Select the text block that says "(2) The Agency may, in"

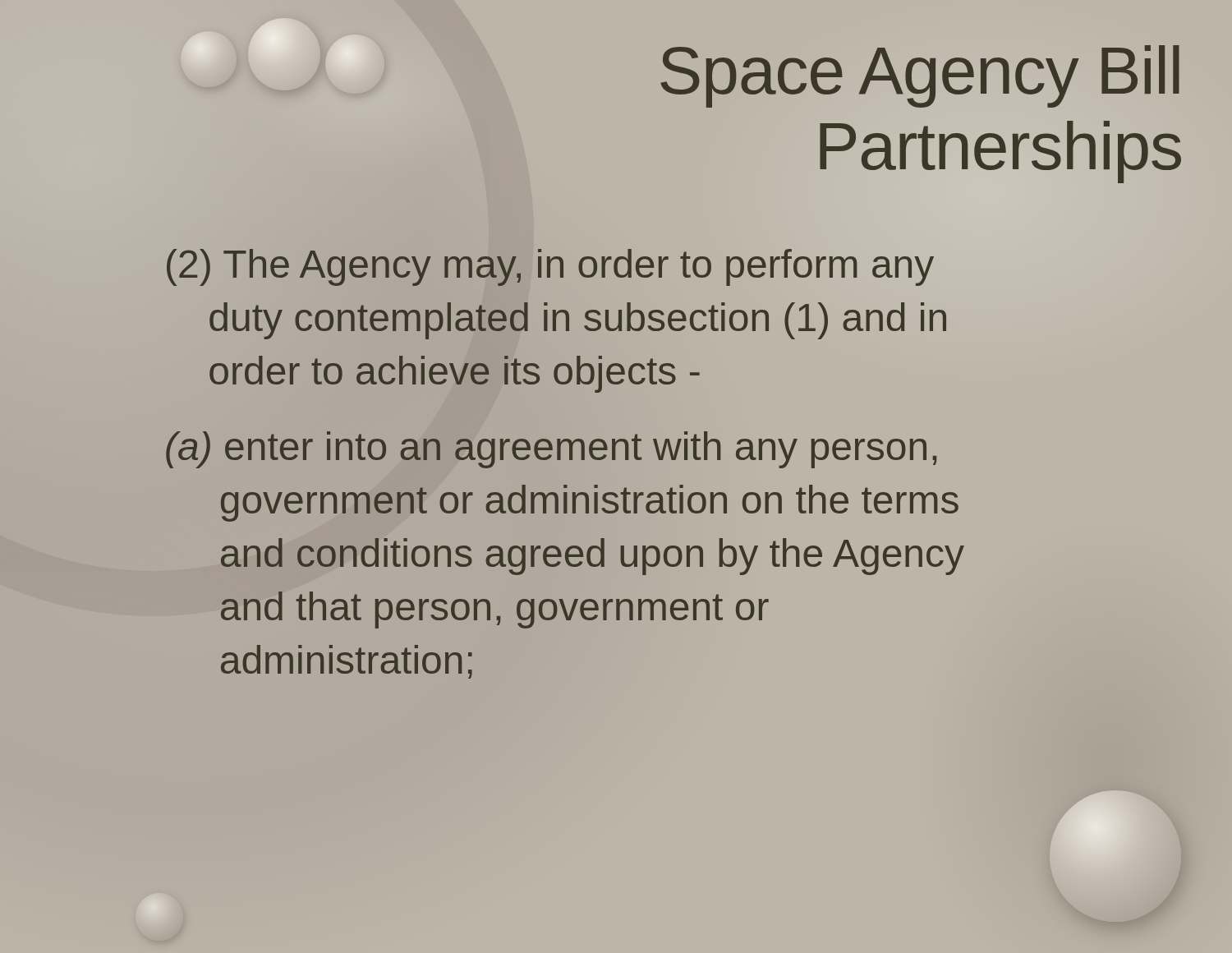click(556, 317)
